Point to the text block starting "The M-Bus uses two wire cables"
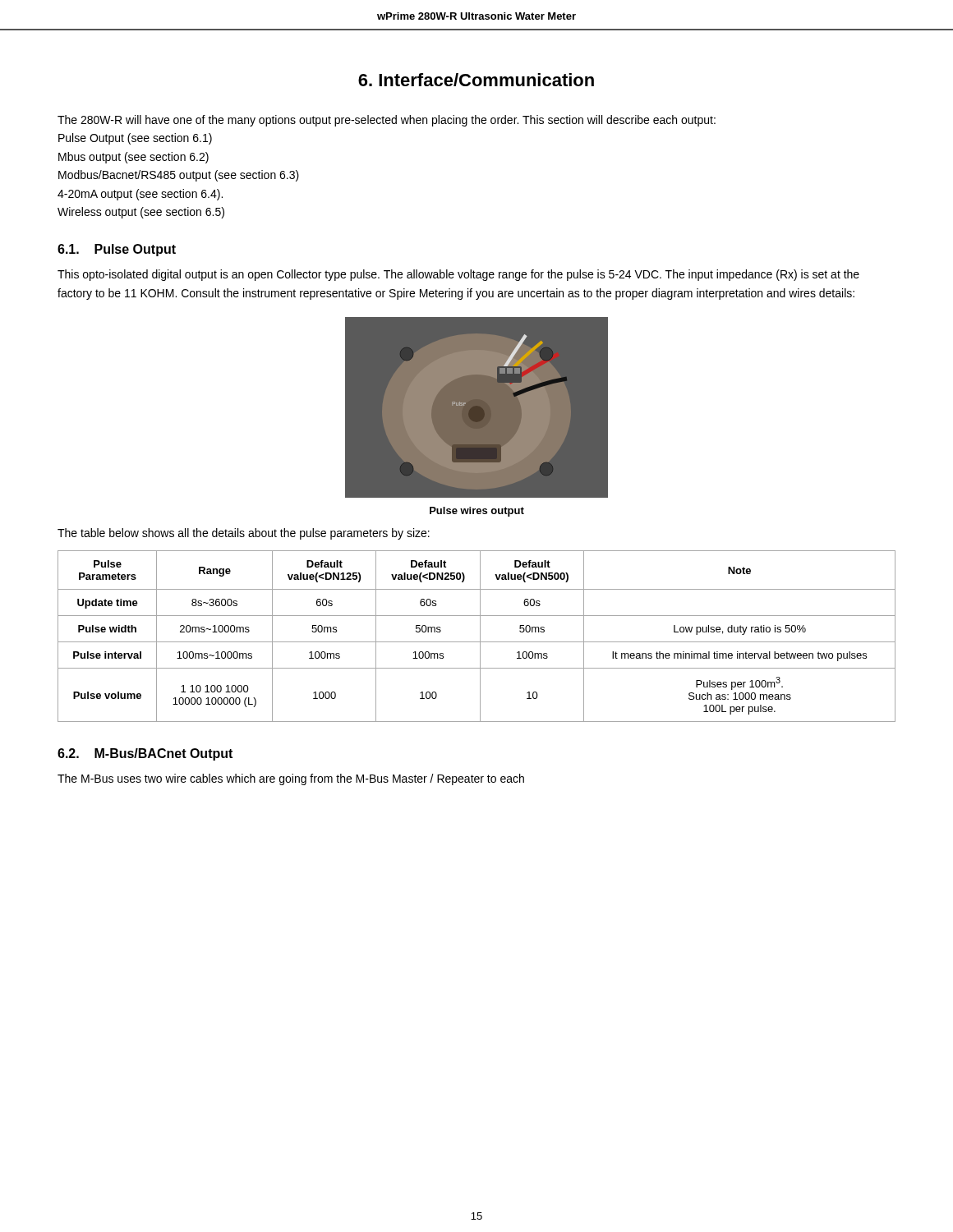 (291, 779)
